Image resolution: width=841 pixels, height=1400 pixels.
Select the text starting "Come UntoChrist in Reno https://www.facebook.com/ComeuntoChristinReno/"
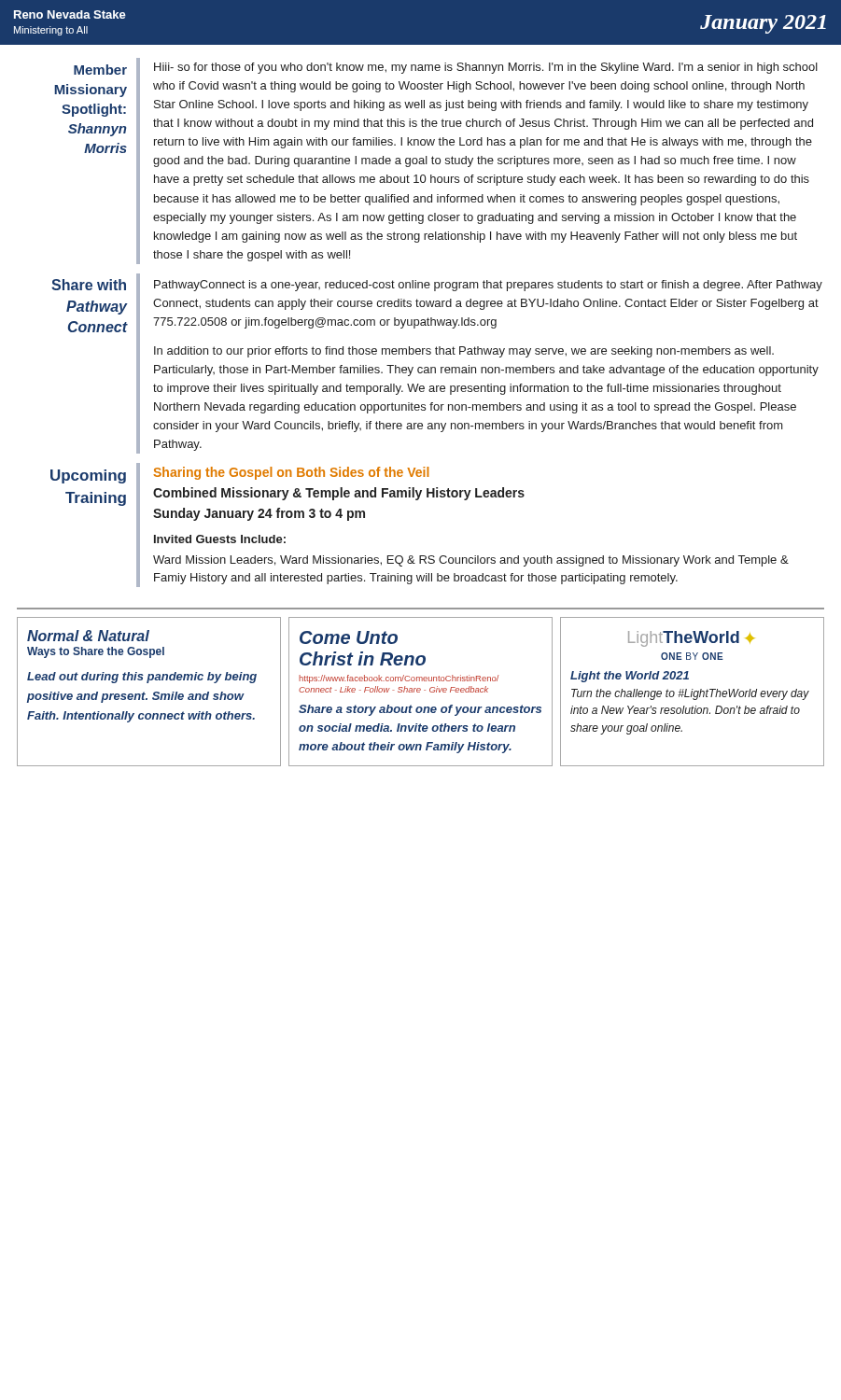420,692
